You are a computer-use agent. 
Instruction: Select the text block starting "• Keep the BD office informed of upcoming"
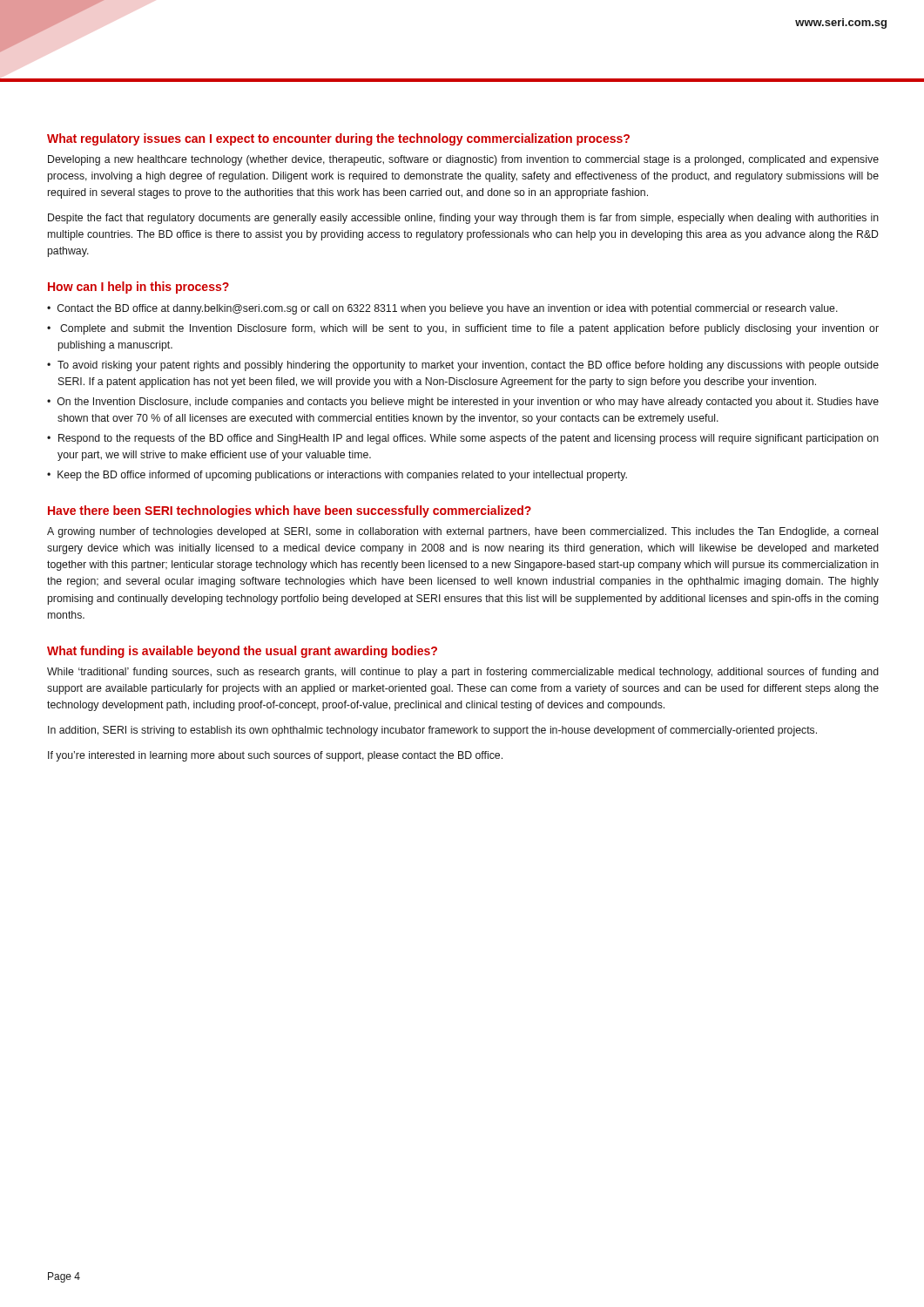click(337, 475)
